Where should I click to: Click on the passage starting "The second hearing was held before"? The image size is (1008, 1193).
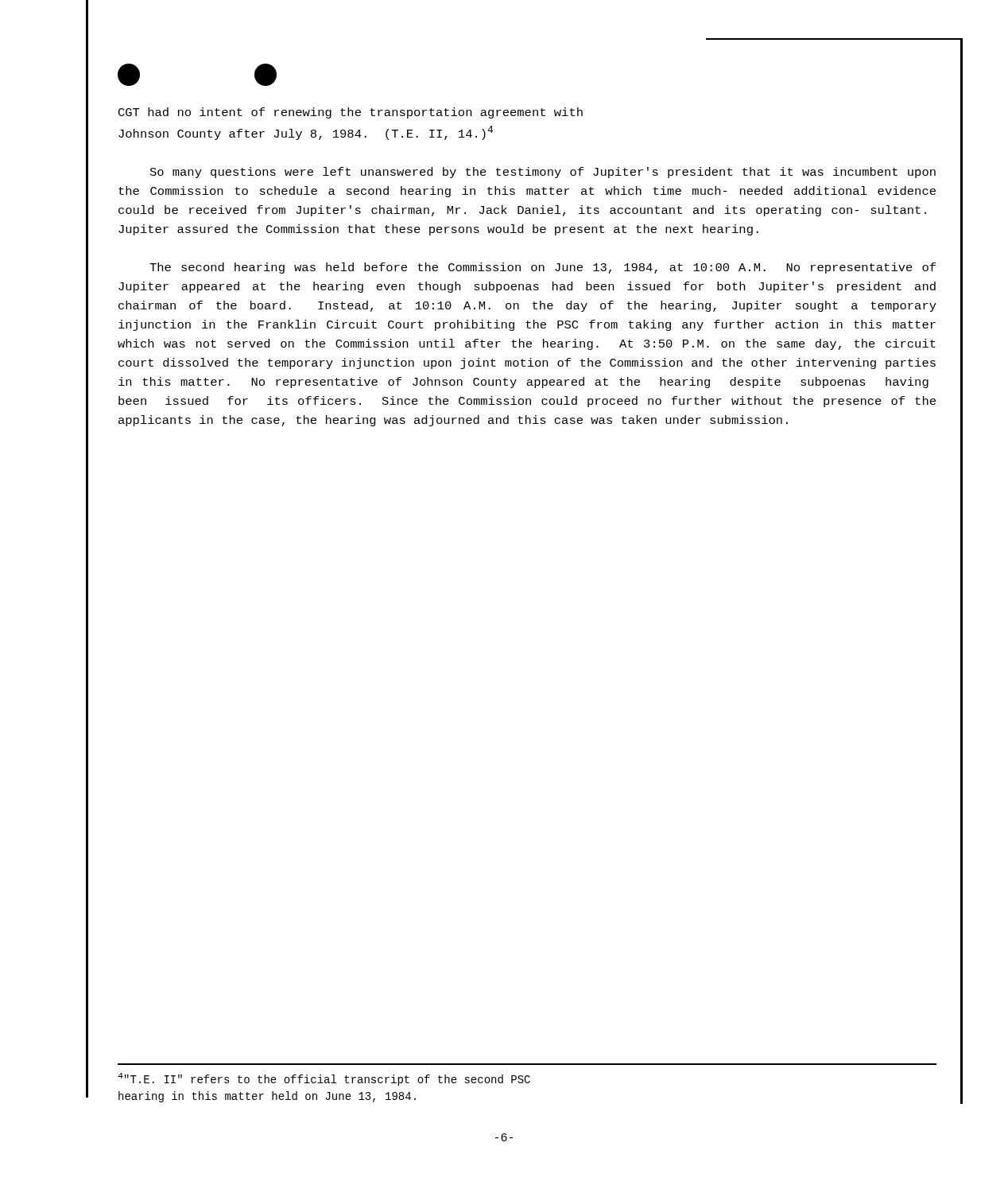(x=527, y=345)
